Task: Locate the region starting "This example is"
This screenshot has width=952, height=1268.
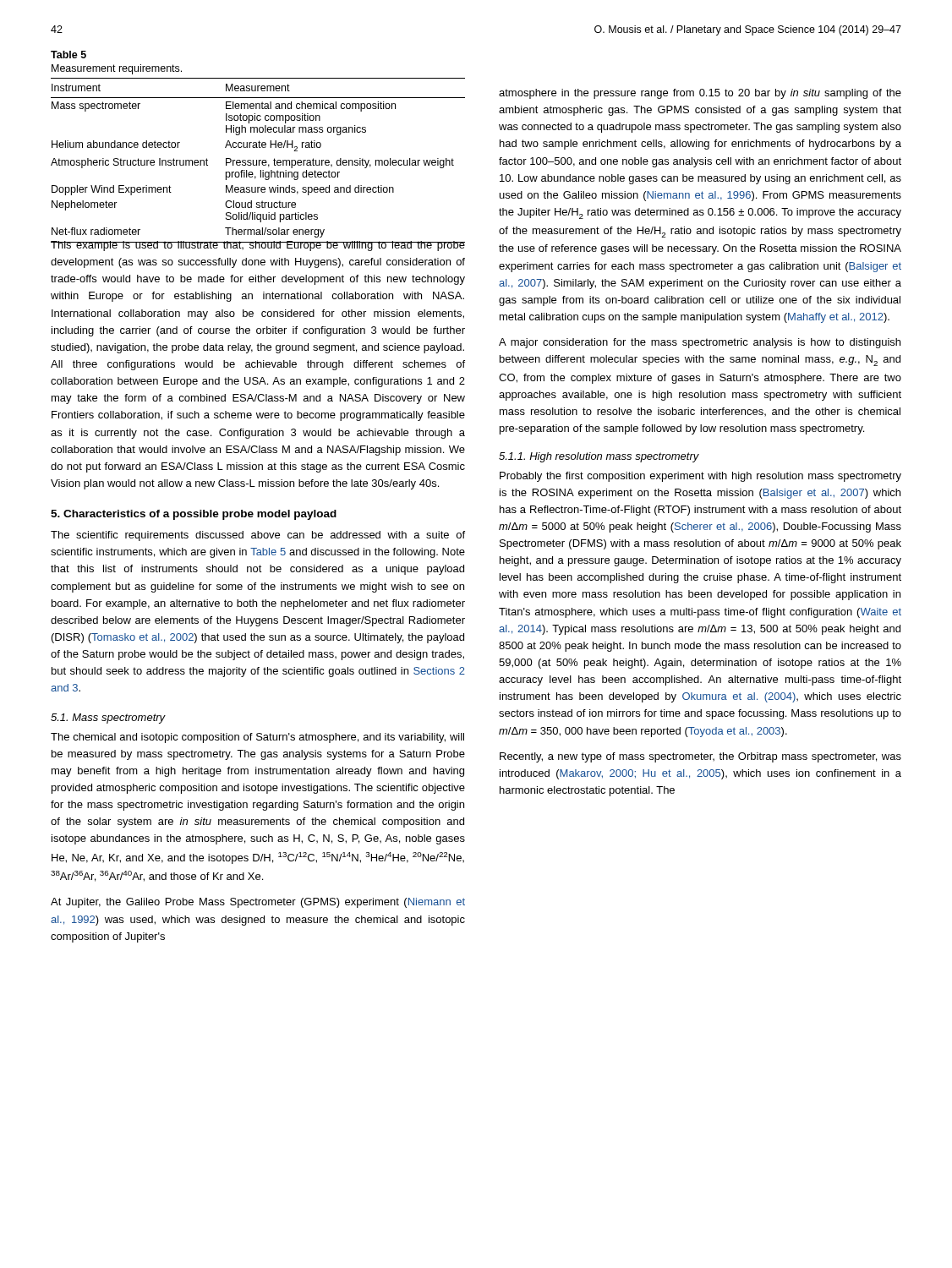Action: coord(258,364)
